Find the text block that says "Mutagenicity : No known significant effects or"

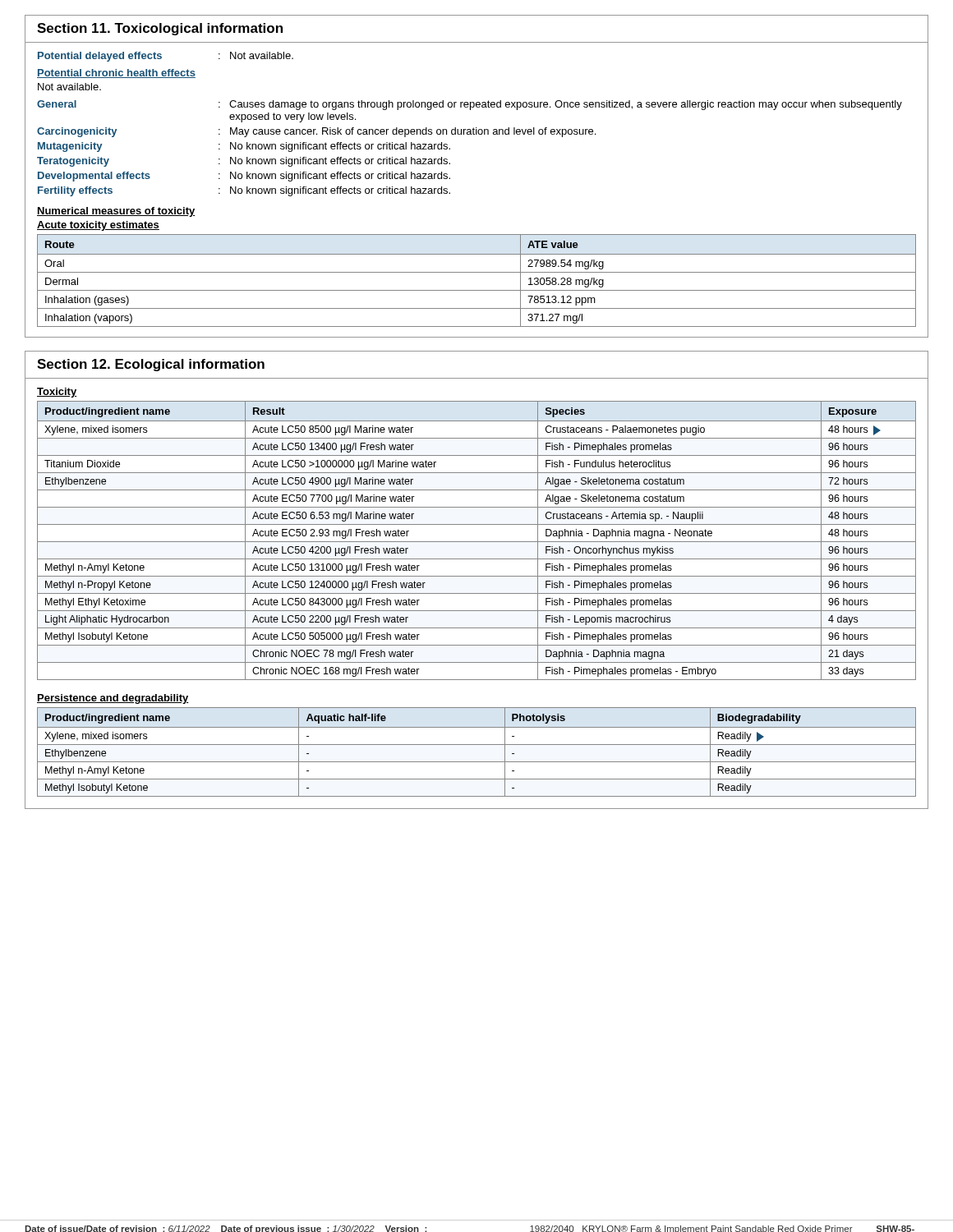pyautogui.click(x=244, y=146)
